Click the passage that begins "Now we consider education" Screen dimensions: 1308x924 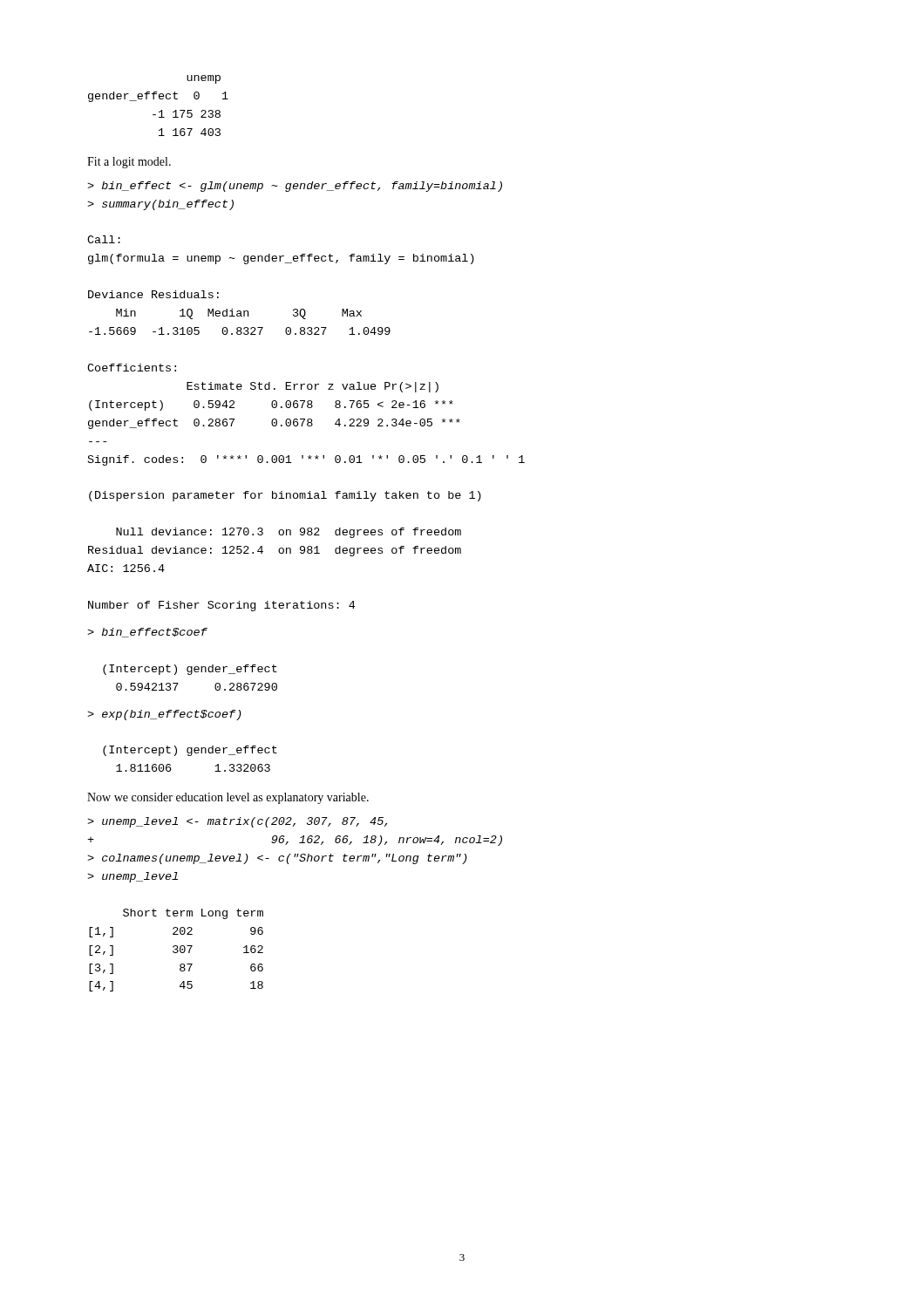(x=228, y=798)
